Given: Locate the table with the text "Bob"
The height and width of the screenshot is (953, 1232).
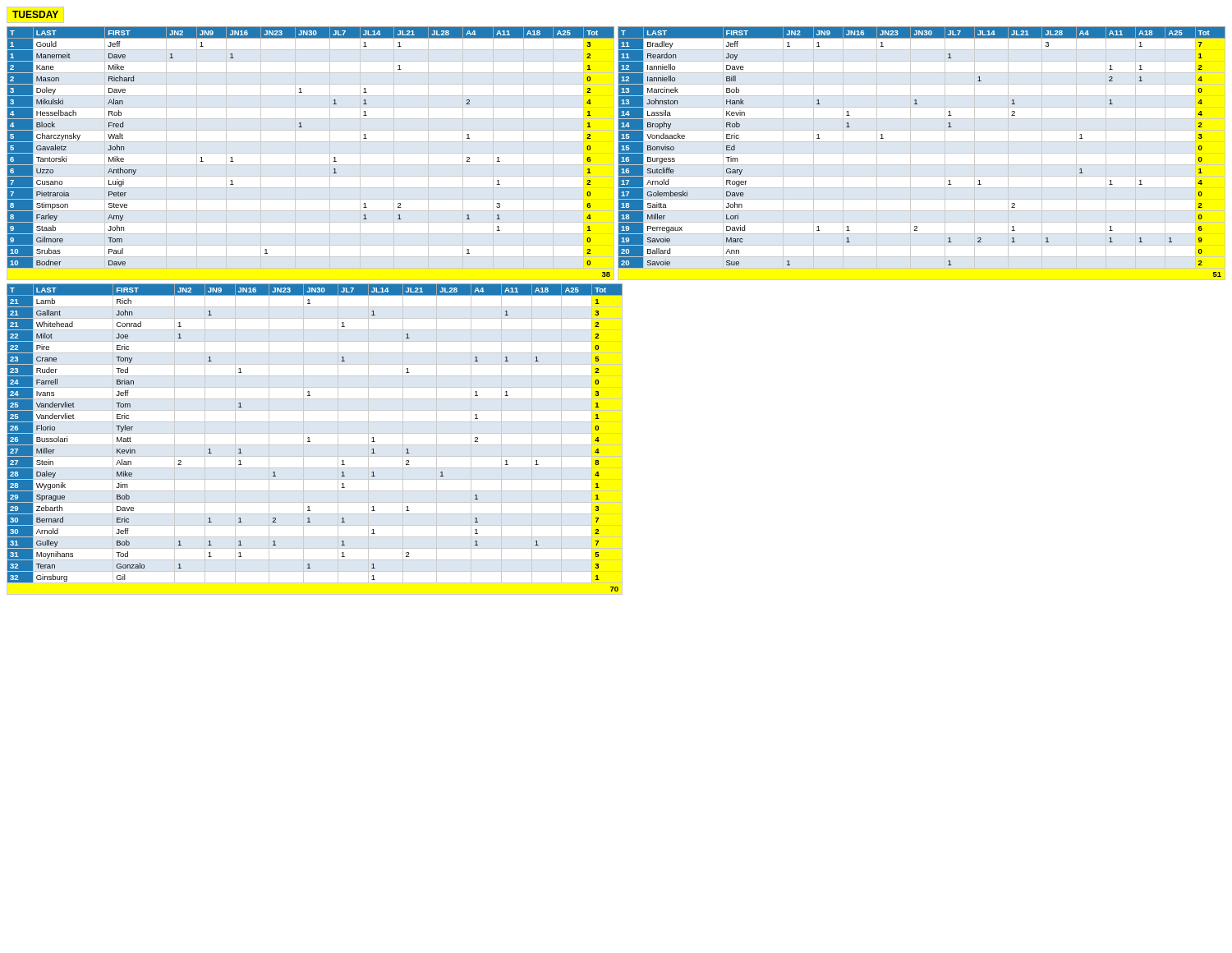Looking at the screenshot, I should coord(616,439).
